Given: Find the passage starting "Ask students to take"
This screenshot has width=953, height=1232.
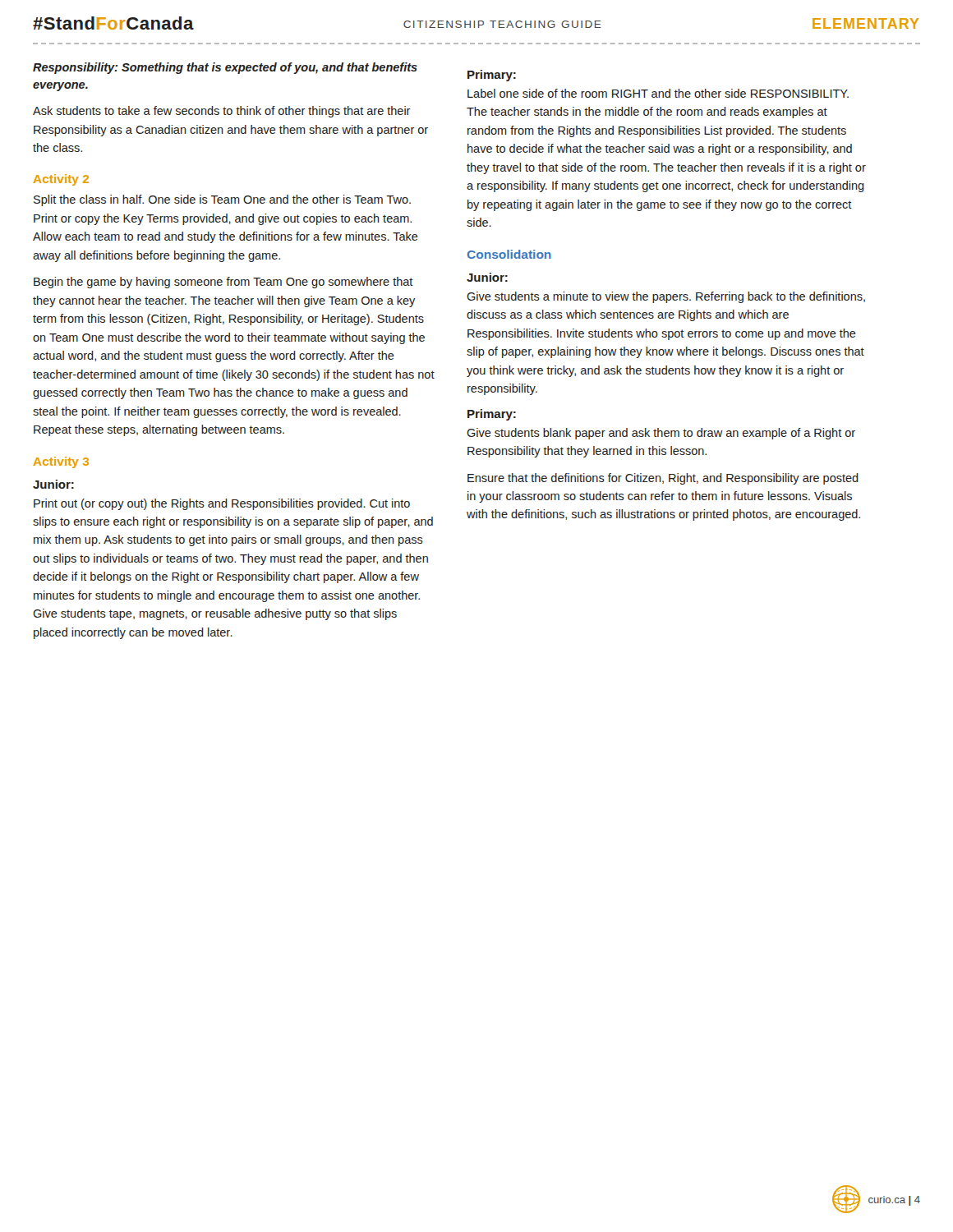Looking at the screenshot, I should click(x=231, y=129).
